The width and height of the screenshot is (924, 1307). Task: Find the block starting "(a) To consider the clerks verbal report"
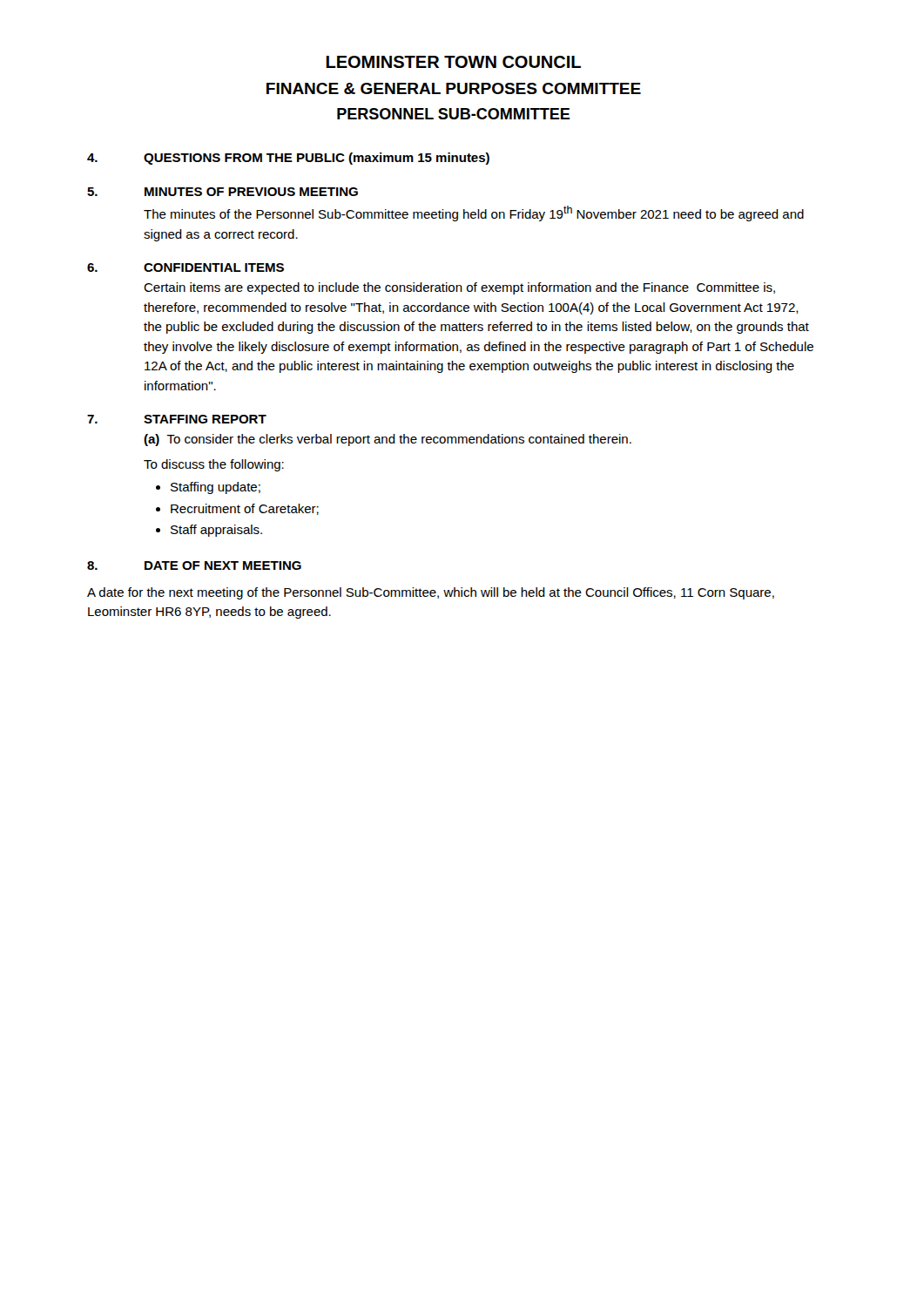click(x=388, y=439)
